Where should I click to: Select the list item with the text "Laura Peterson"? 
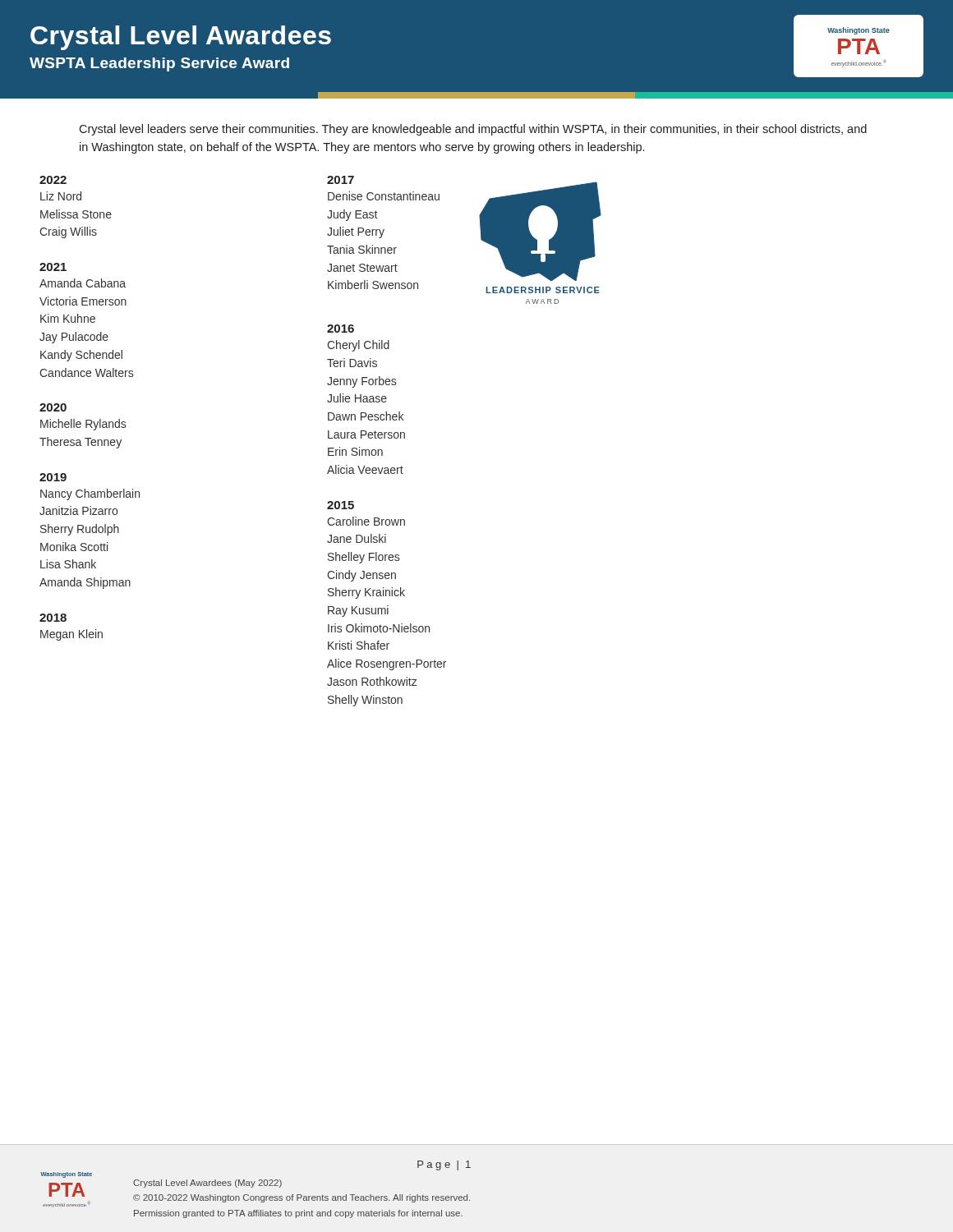[366, 434]
